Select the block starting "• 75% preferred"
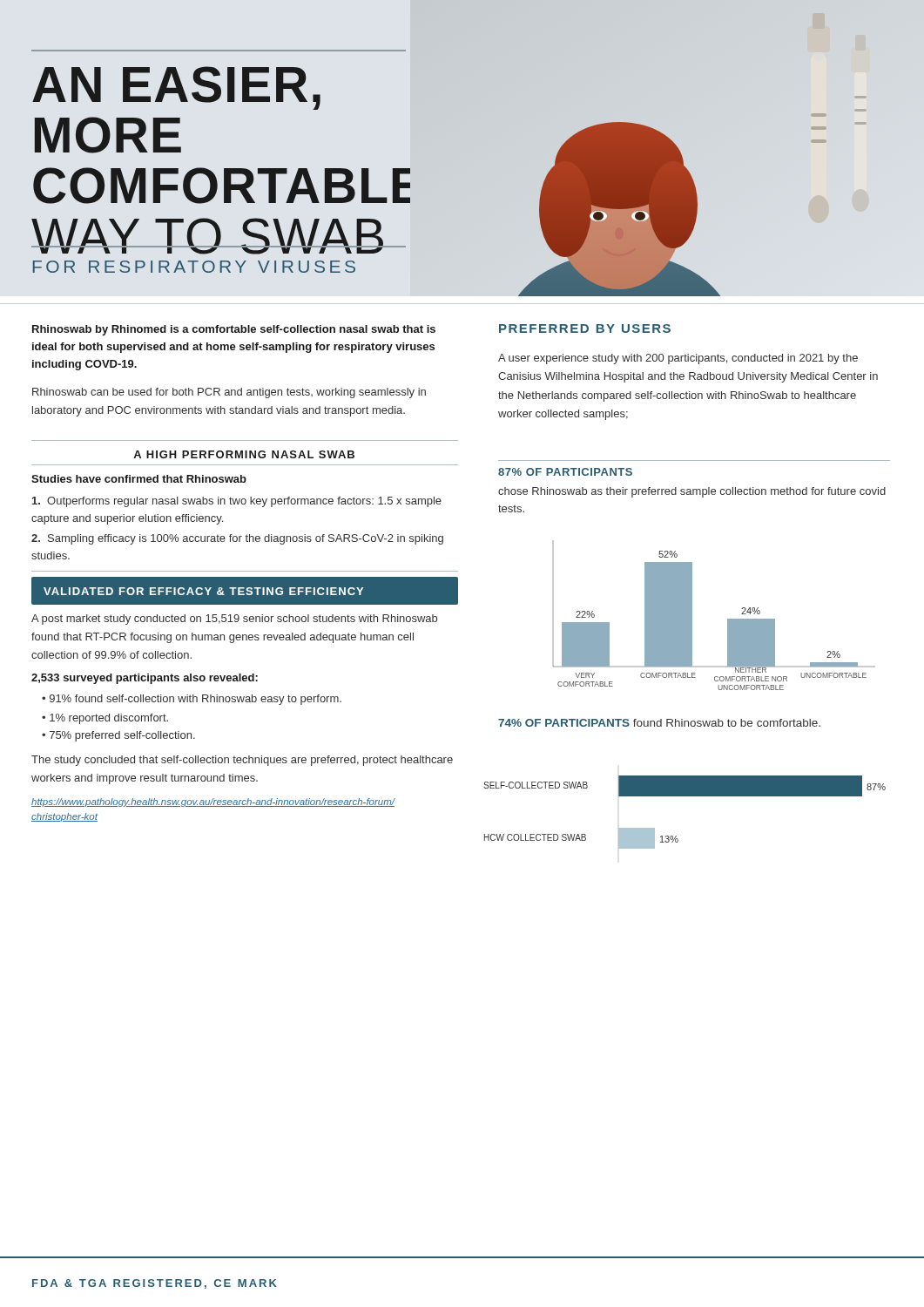This screenshot has height=1307, width=924. [x=118, y=736]
